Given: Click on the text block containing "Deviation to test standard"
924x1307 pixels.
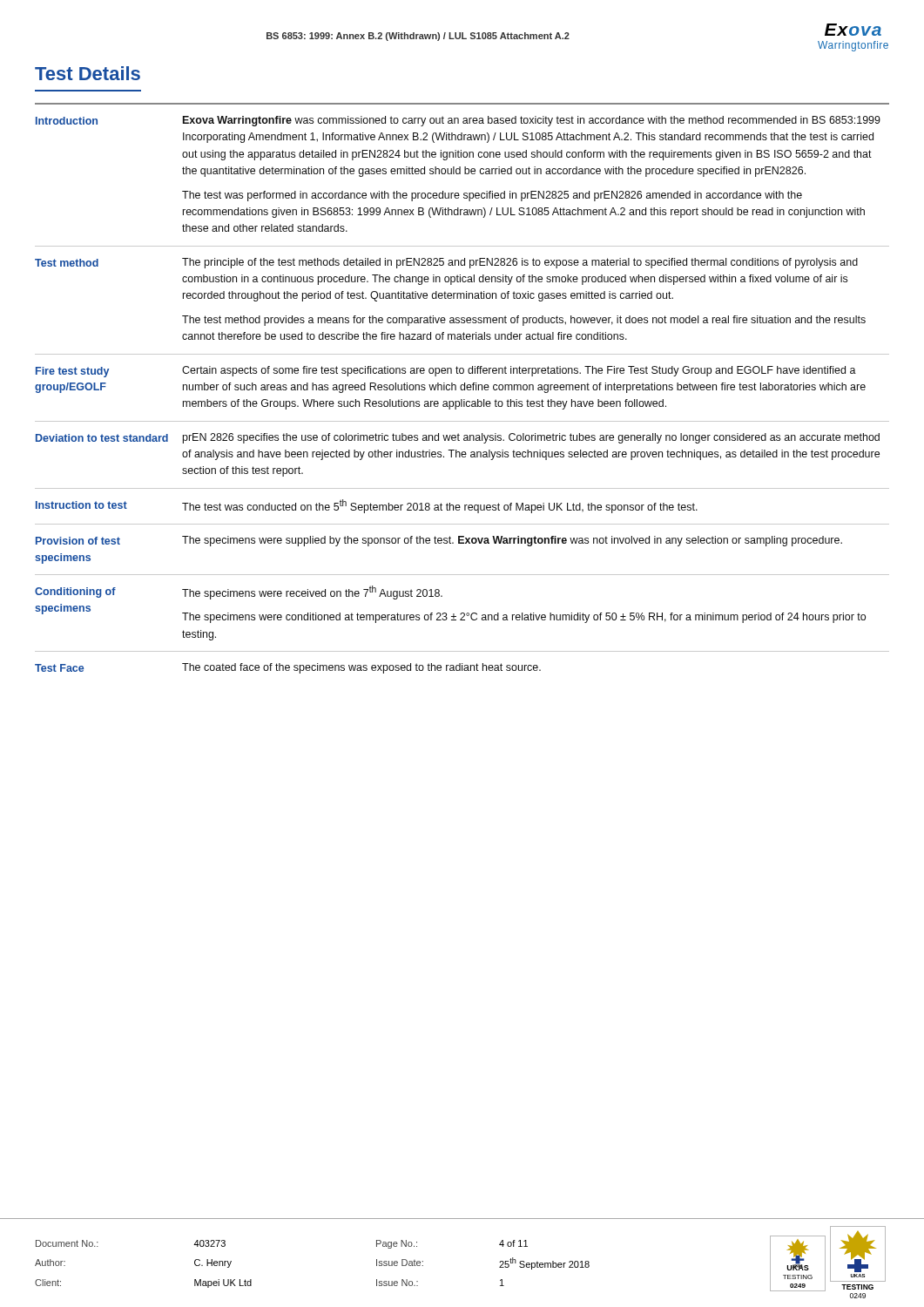Looking at the screenshot, I should [462, 455].
